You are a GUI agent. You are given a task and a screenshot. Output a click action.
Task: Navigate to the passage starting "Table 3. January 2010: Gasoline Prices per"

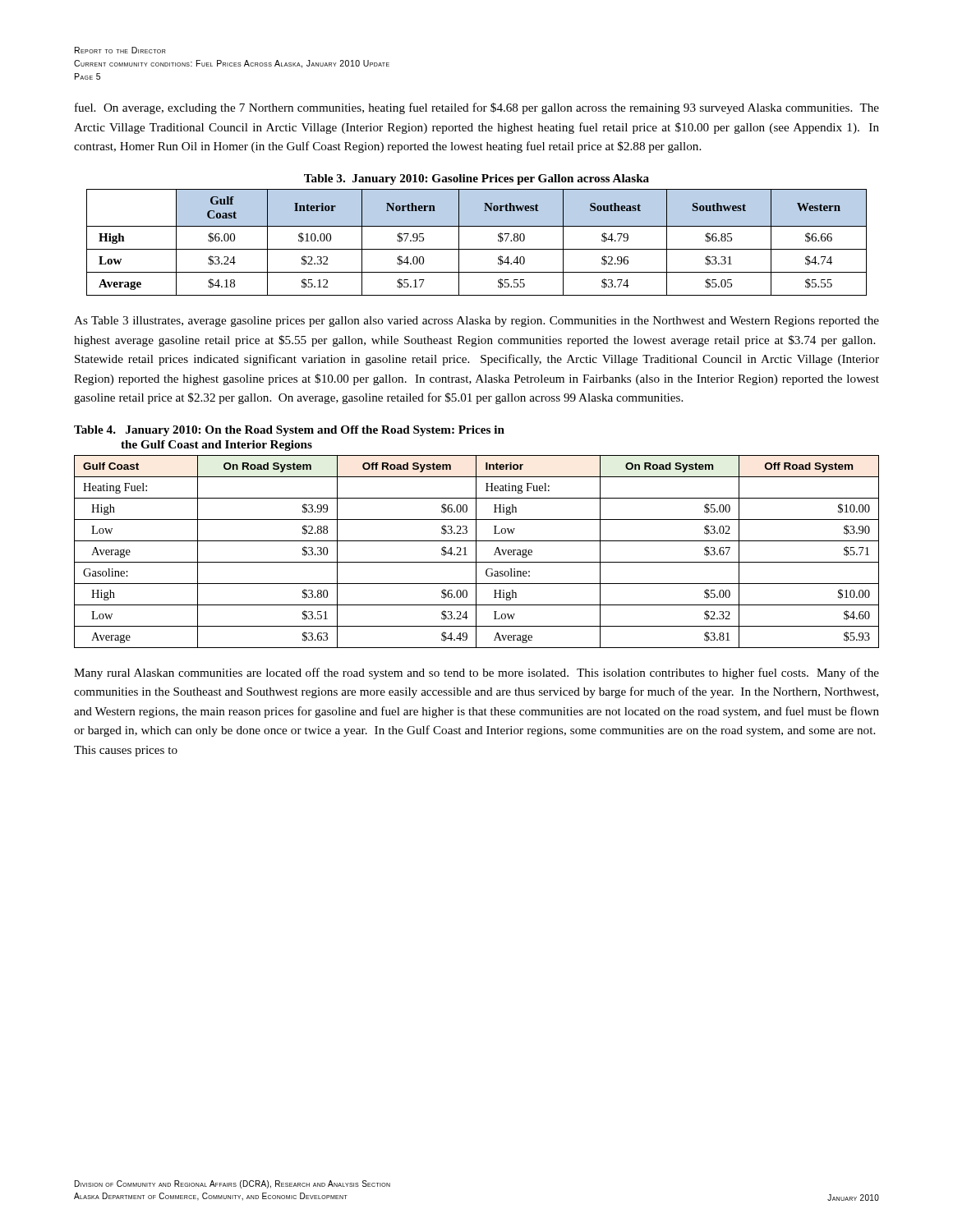pos(476,178)
